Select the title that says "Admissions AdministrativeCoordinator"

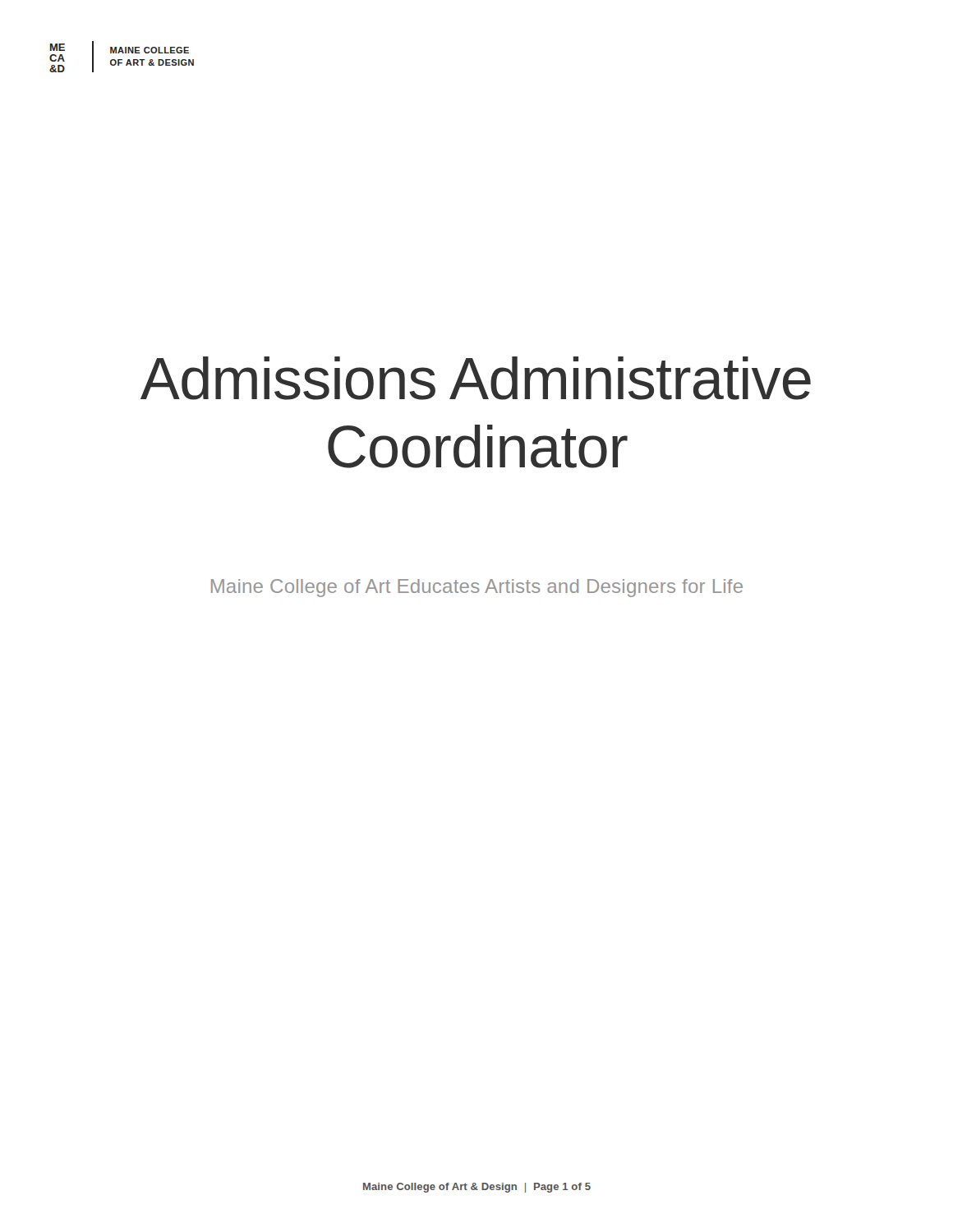[x=476, y=413]
